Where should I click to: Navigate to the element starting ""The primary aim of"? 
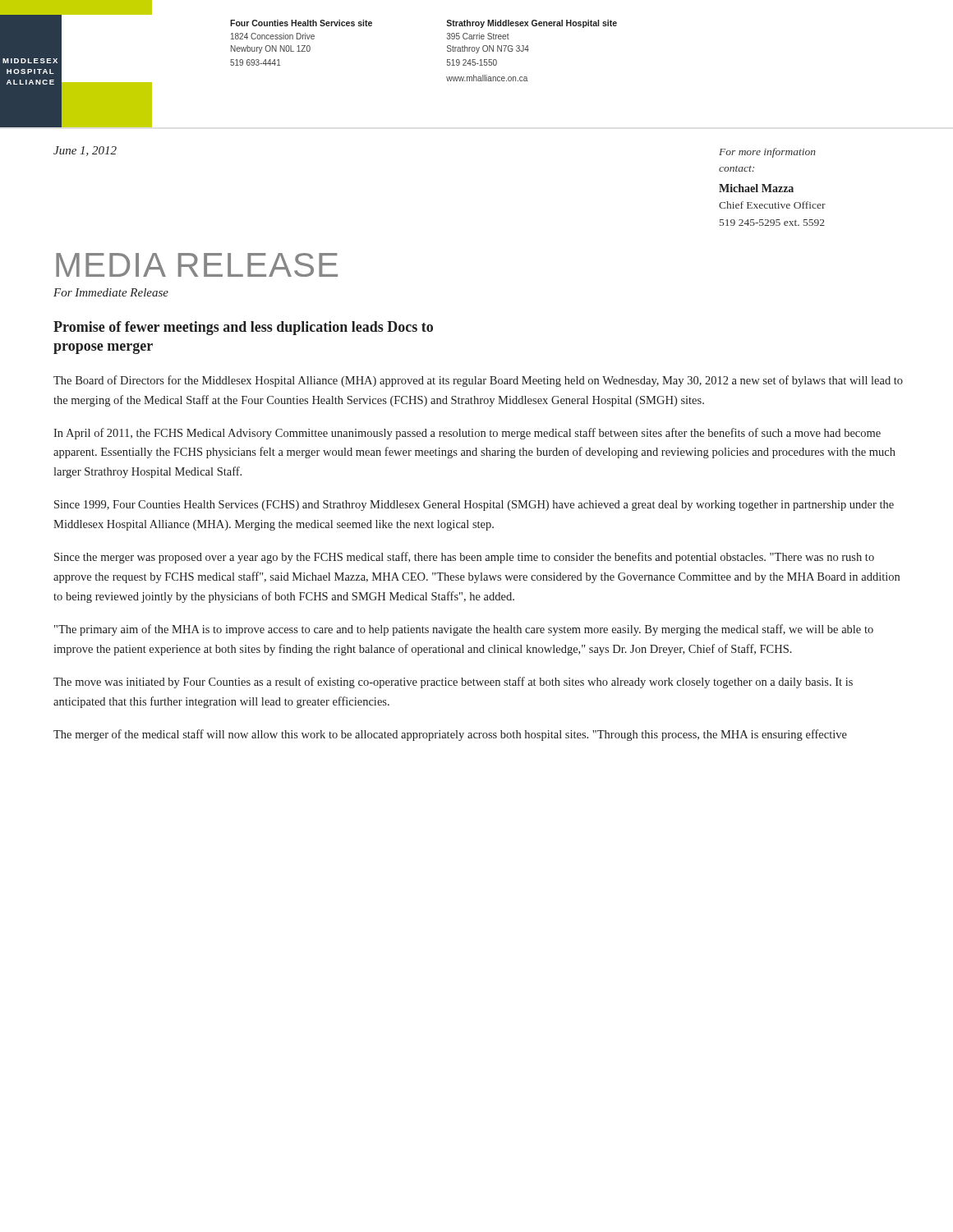pyautogui.click(x=463, y=639)
